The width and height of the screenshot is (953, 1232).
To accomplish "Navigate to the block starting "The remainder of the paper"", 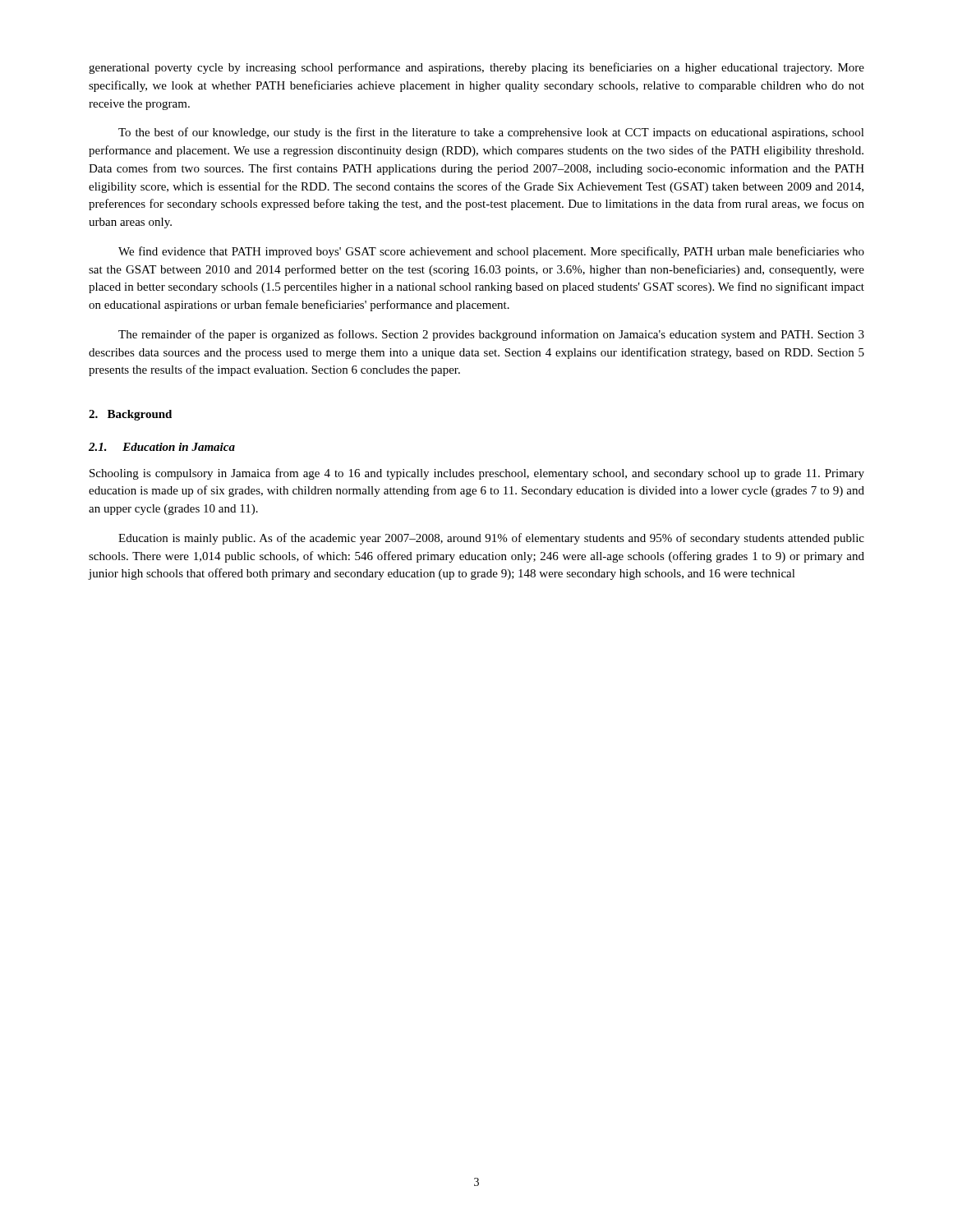I will (476, 353).
